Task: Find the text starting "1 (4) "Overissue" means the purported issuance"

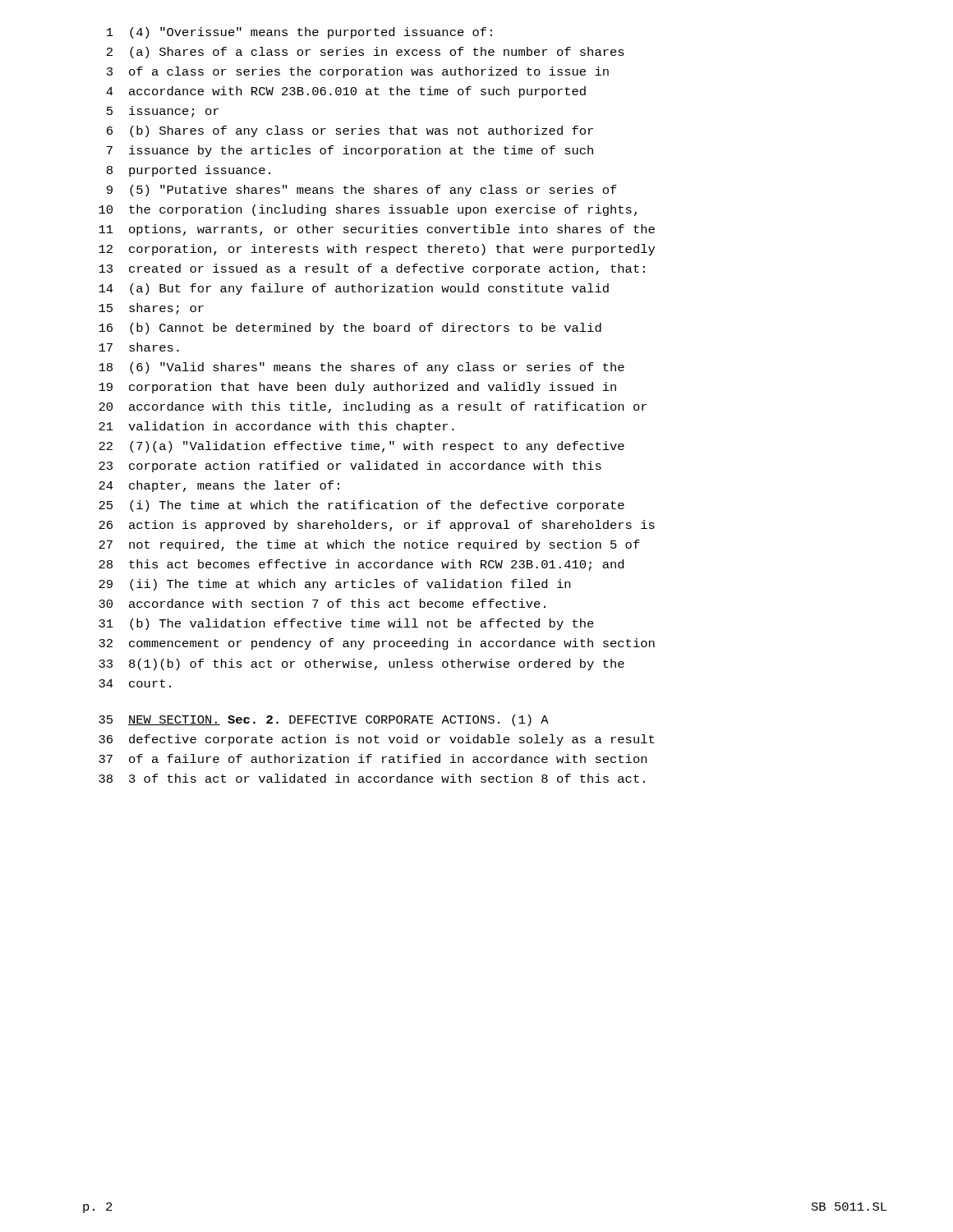Action: (x=485, y=33)
